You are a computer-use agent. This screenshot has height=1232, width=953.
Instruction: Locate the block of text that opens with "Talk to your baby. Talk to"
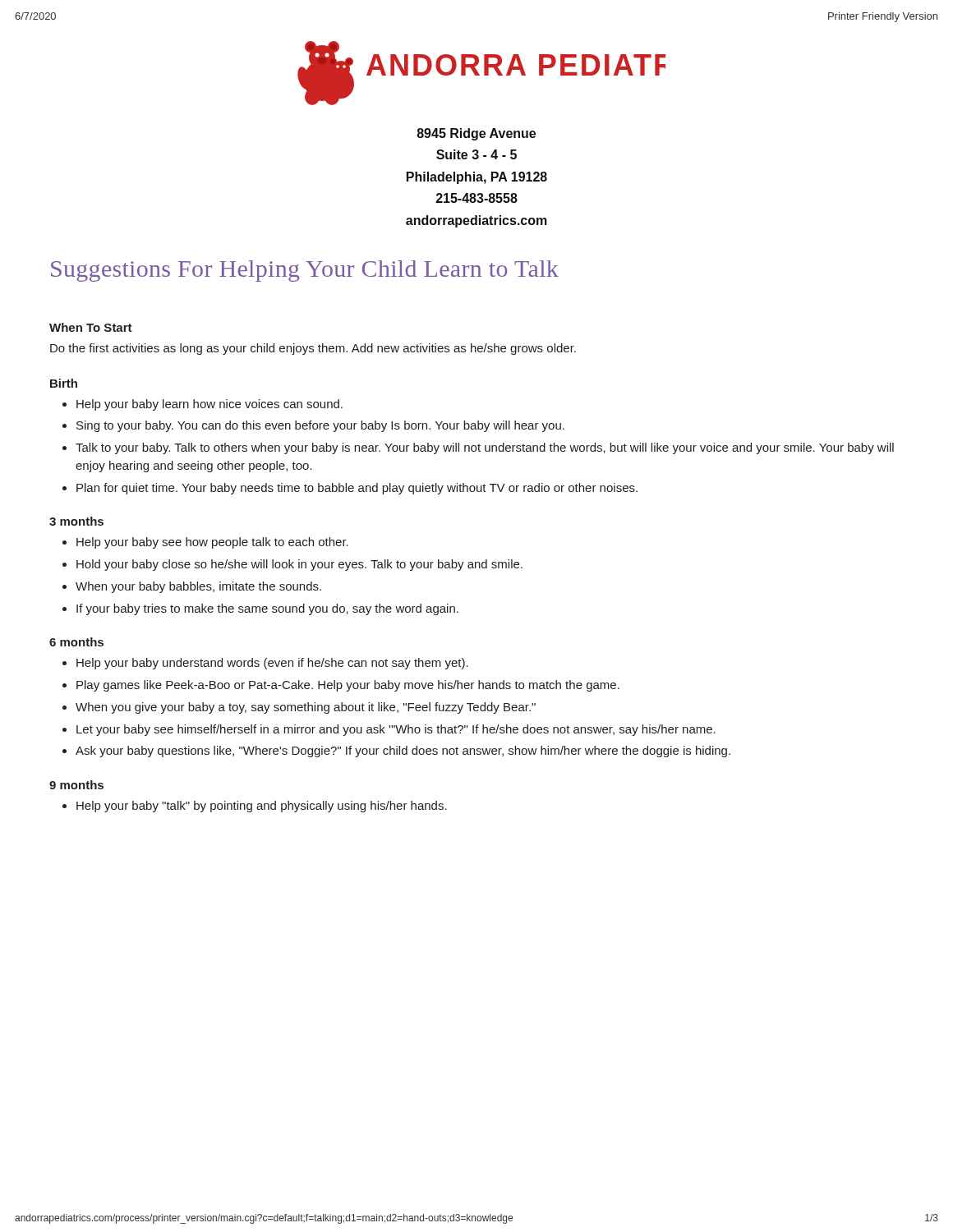click(x=485, y=456)
